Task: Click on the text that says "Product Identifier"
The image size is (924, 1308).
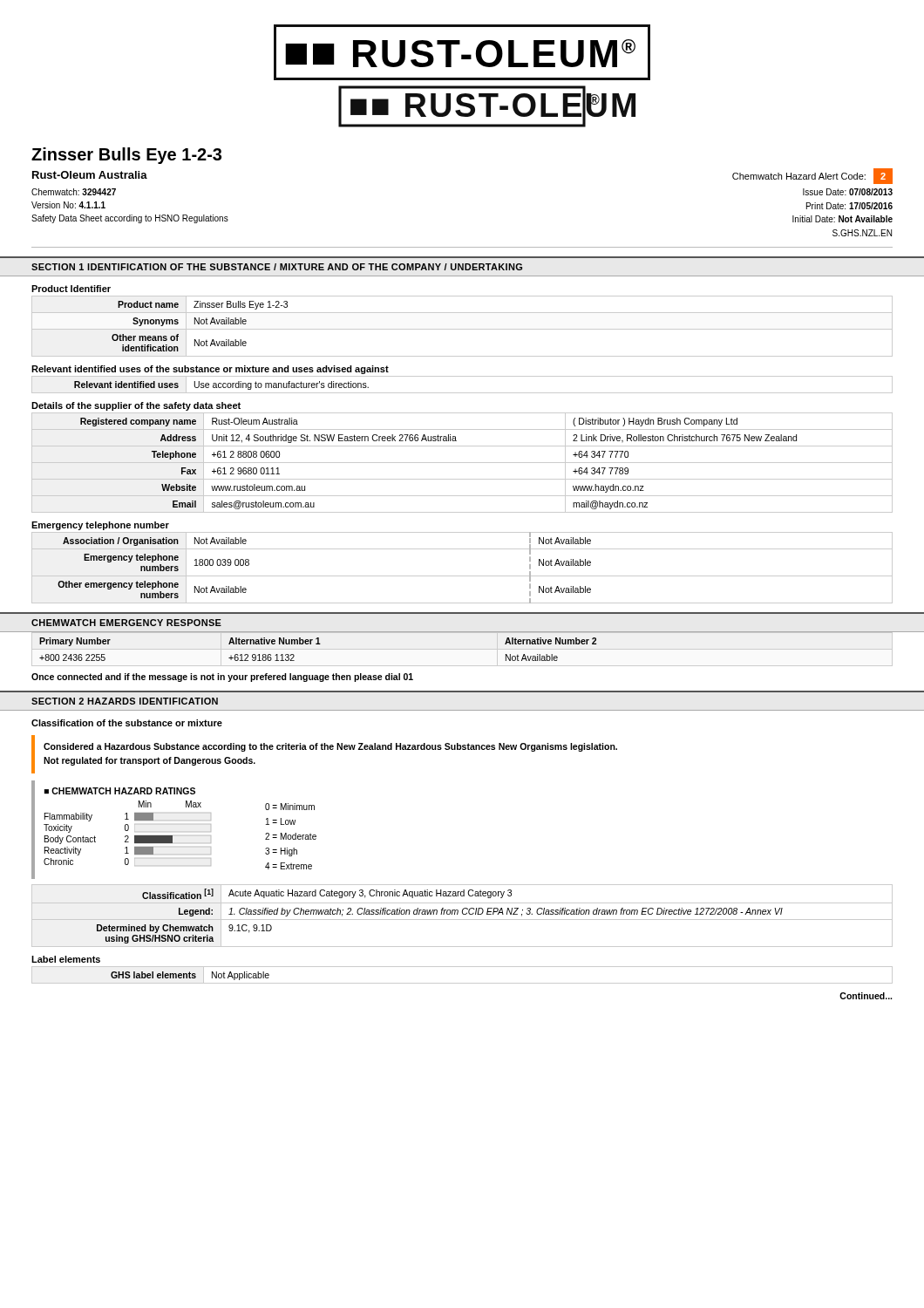Action: point(71,289)
